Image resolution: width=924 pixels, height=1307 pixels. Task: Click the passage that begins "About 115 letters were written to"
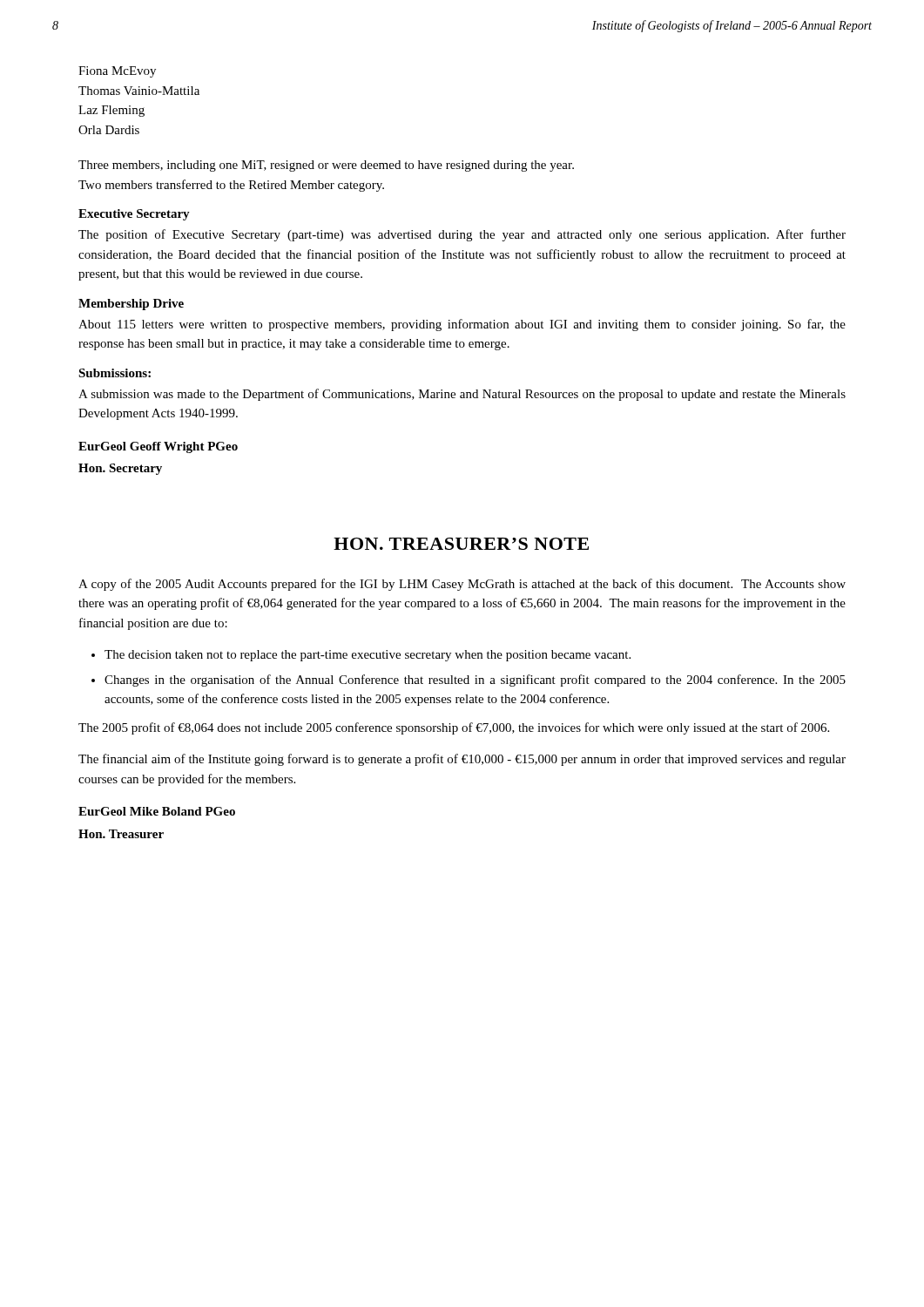(x=462, y=333)
